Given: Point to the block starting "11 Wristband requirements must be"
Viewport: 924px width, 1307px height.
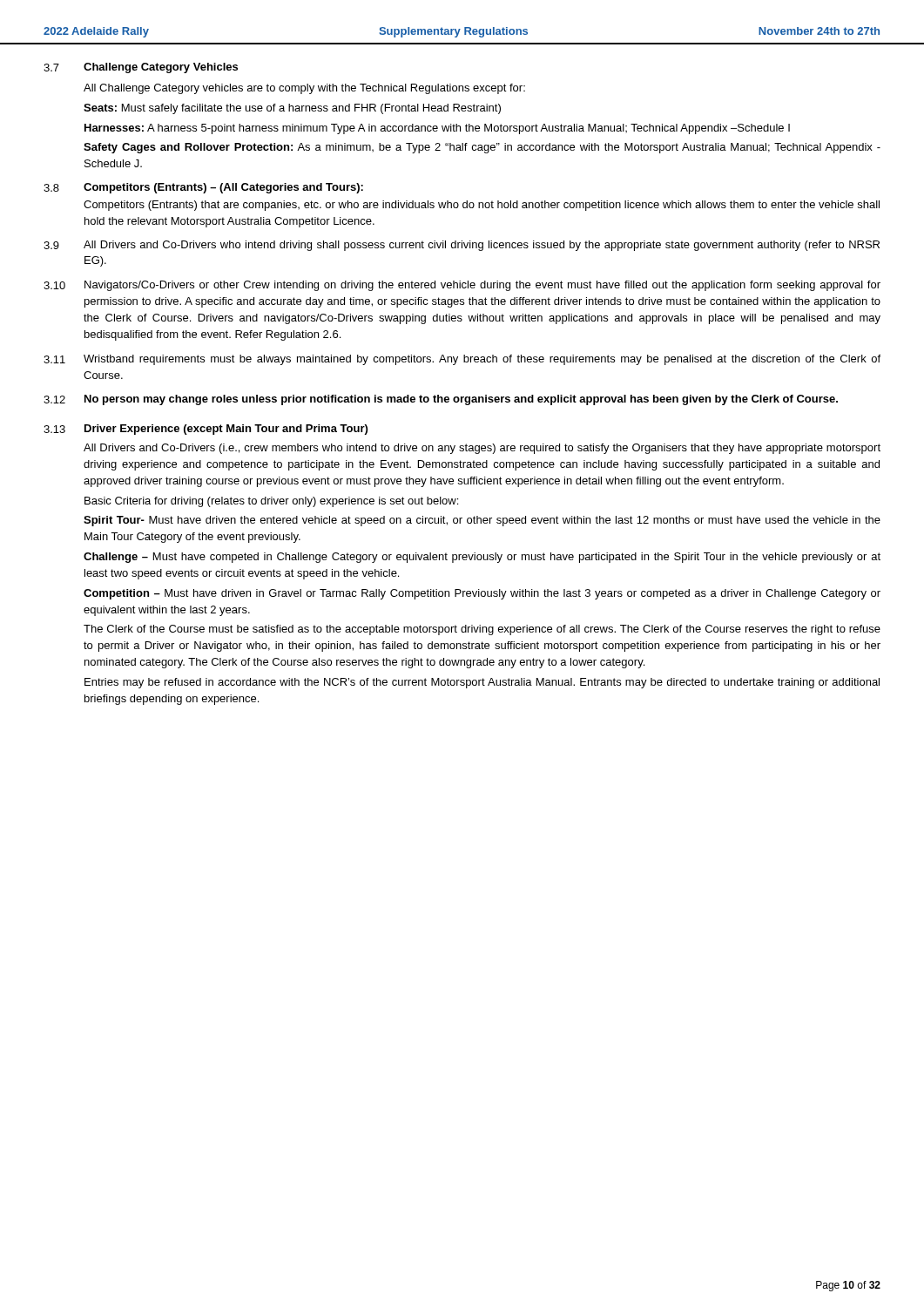Looking at the screenshot, I should pos(462,367).
